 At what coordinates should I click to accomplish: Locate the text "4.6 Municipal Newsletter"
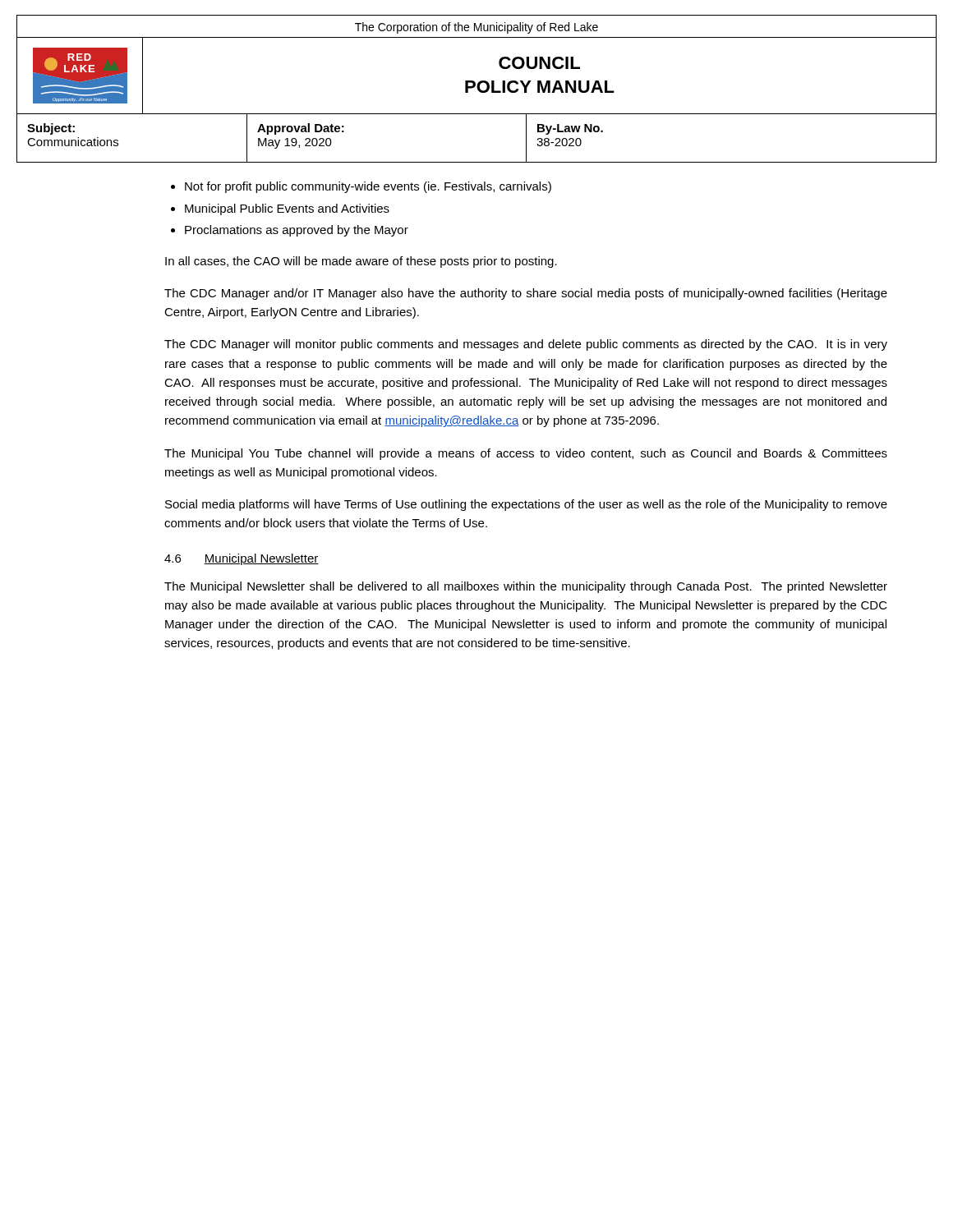(x=241, y=558)
